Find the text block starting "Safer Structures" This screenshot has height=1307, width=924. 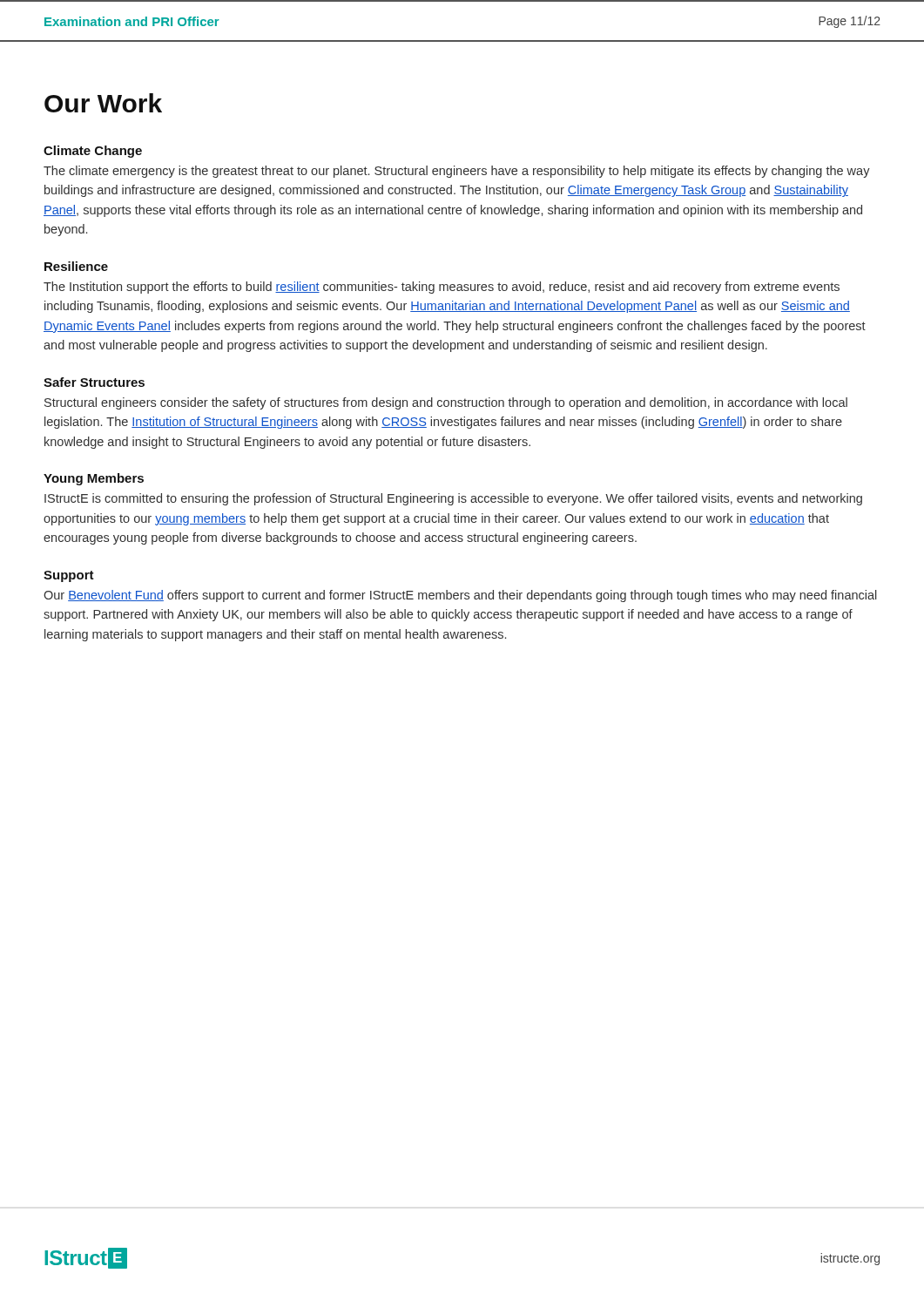(x=94, y=382)
